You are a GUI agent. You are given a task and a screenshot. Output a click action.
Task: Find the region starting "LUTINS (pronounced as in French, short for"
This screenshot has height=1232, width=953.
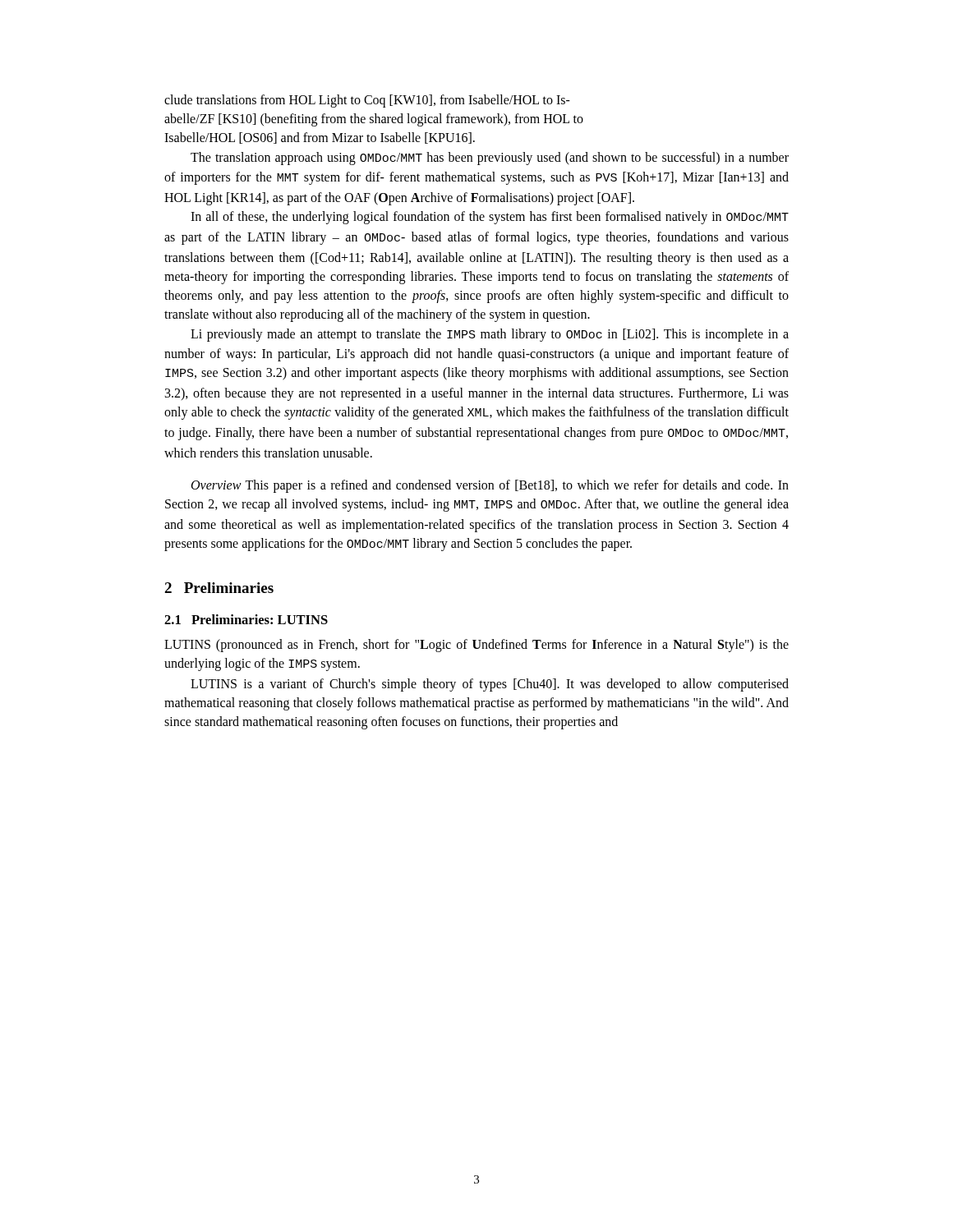point(476,654)
